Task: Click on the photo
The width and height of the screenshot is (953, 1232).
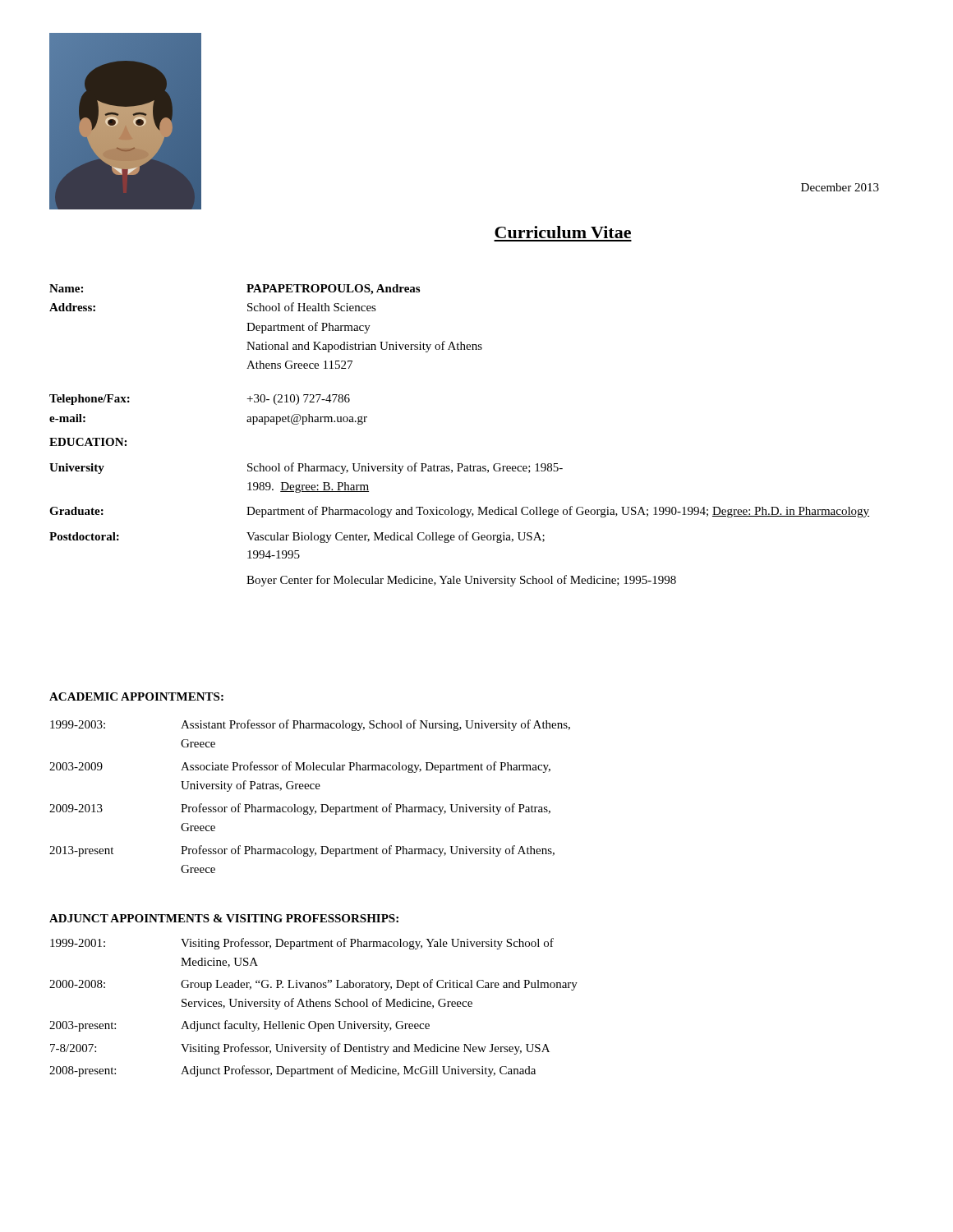Action: pyautogui.click(x=125, y=121)
